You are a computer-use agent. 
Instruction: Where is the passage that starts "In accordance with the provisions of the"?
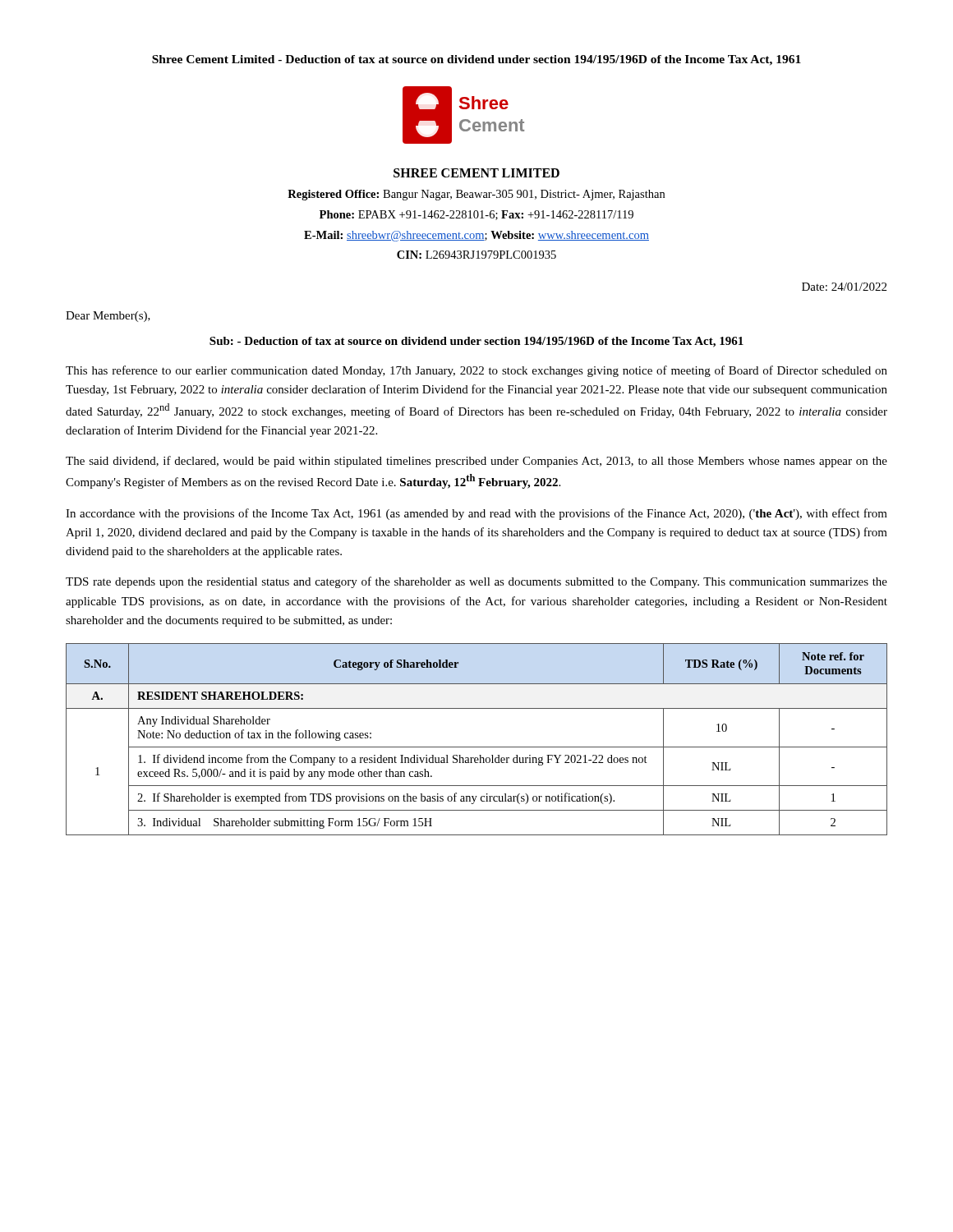pos(476,532)
